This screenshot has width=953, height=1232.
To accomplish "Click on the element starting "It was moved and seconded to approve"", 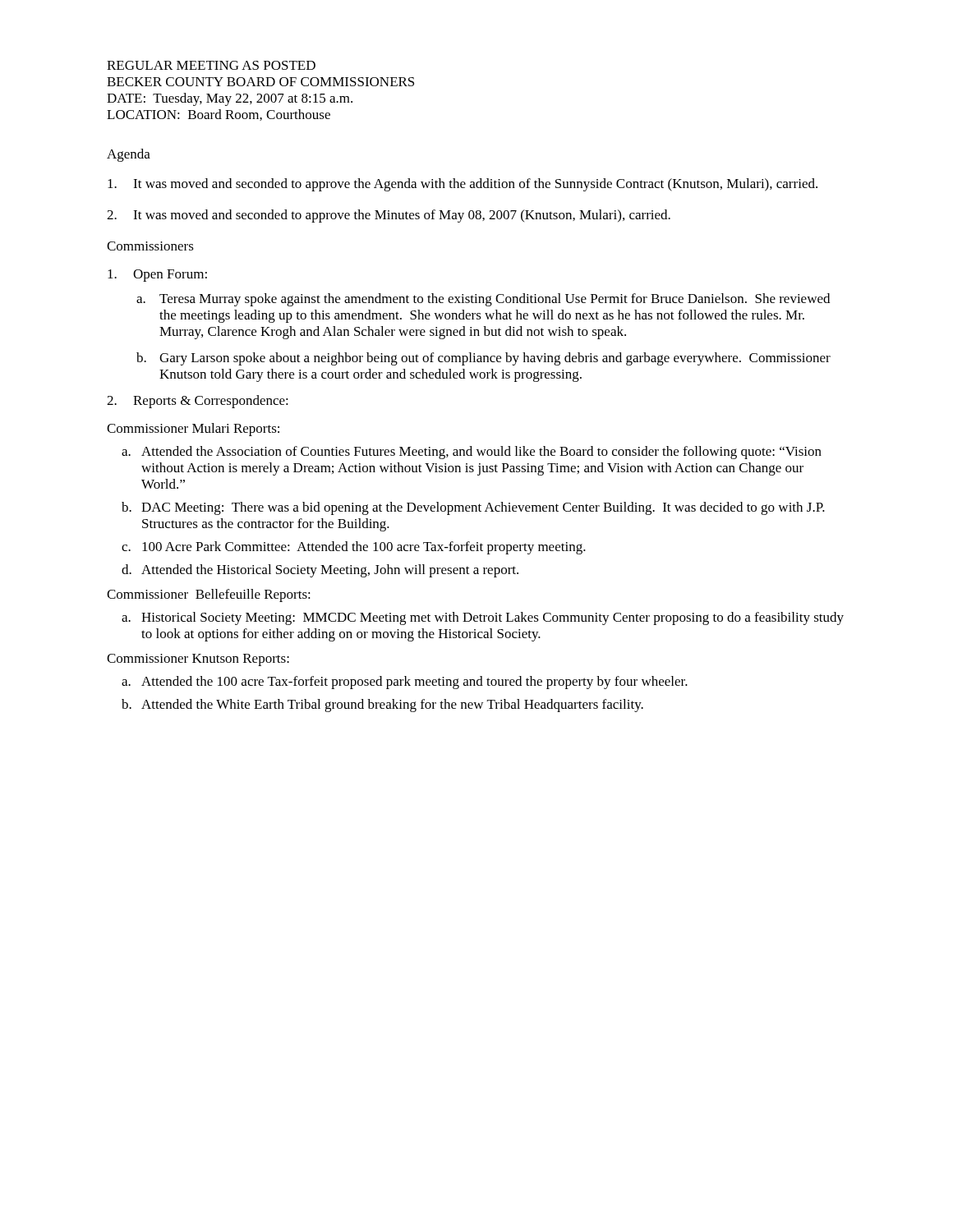I will pyautogui.click(x=476, y=184).
